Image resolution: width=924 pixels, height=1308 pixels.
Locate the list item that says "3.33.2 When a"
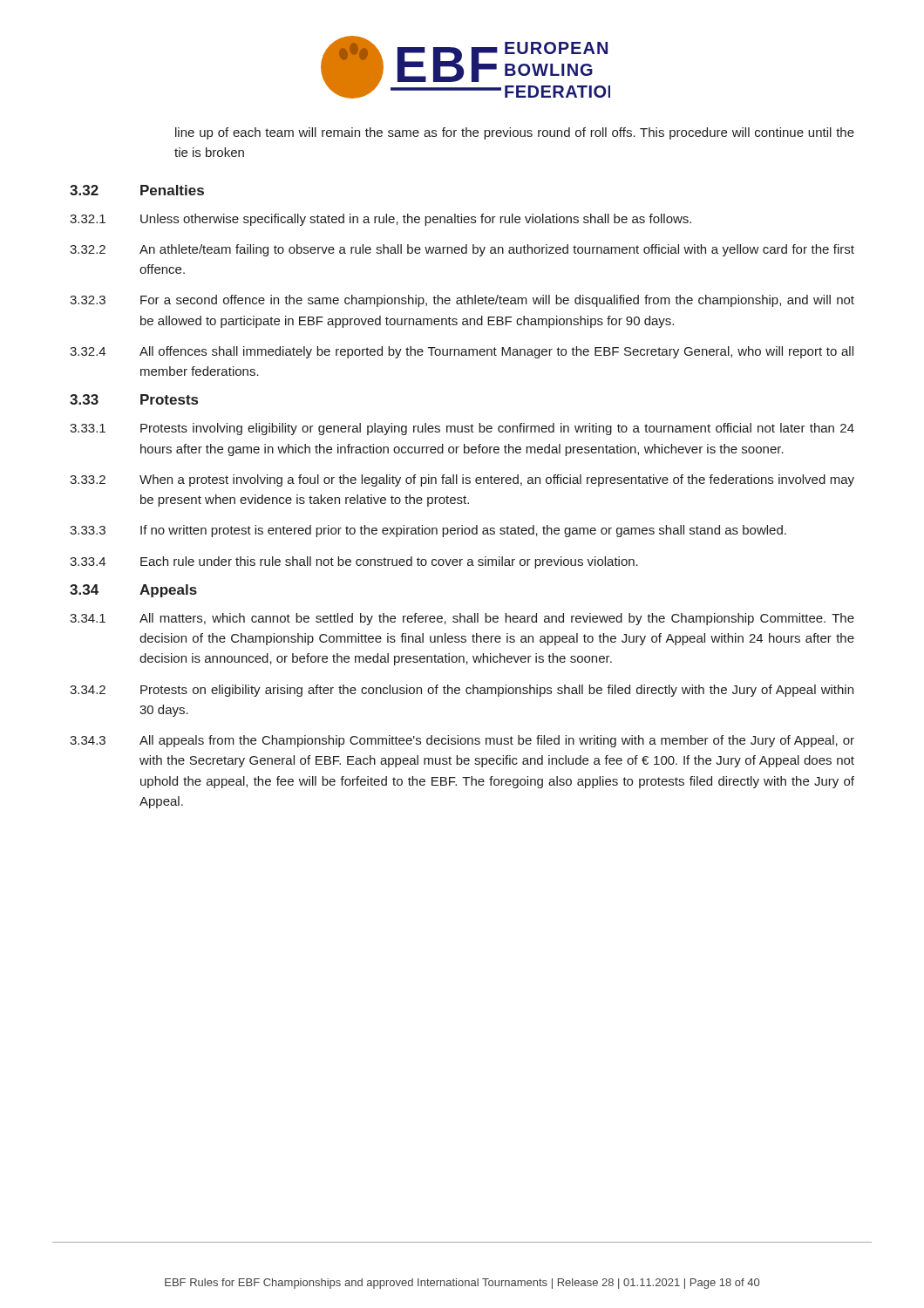462,489
